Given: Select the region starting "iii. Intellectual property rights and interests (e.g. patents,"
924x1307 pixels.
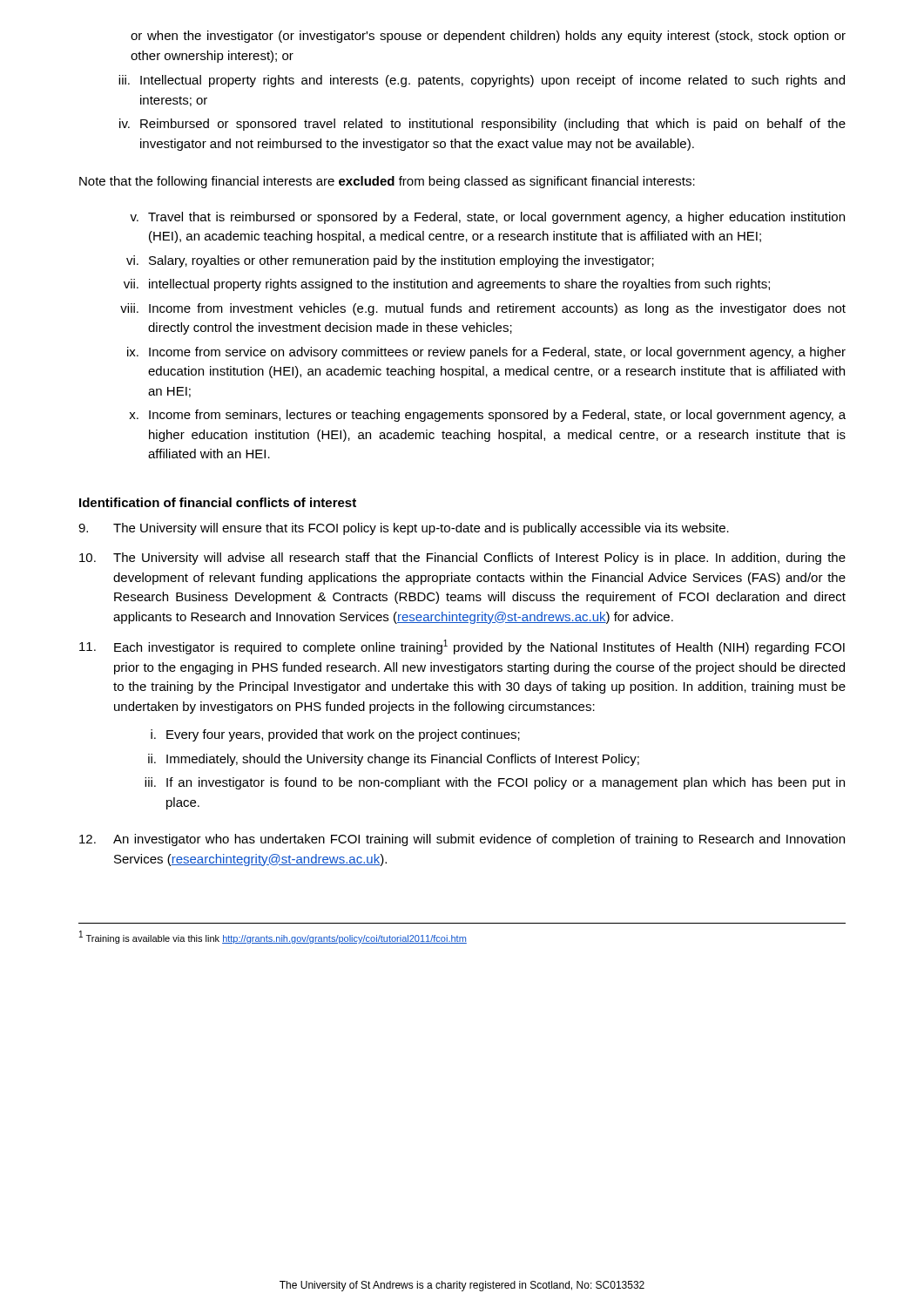Looking at the screenshot, I should coord(462,90).
